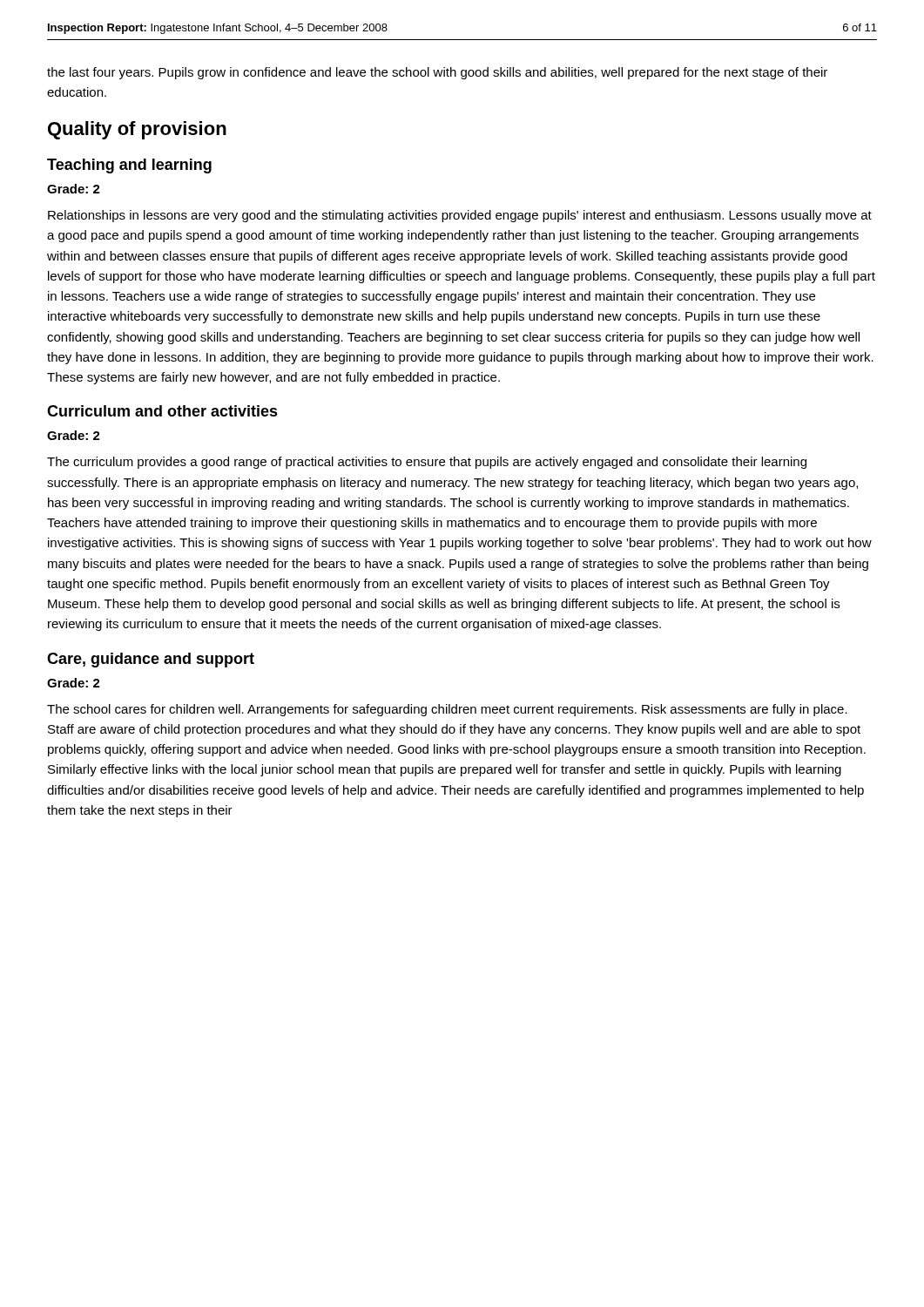Click on the text block with the text "the last four years. Pupils"
Image resolution: width=924 pixels, height=1307 pixels.
click(437, 82)
